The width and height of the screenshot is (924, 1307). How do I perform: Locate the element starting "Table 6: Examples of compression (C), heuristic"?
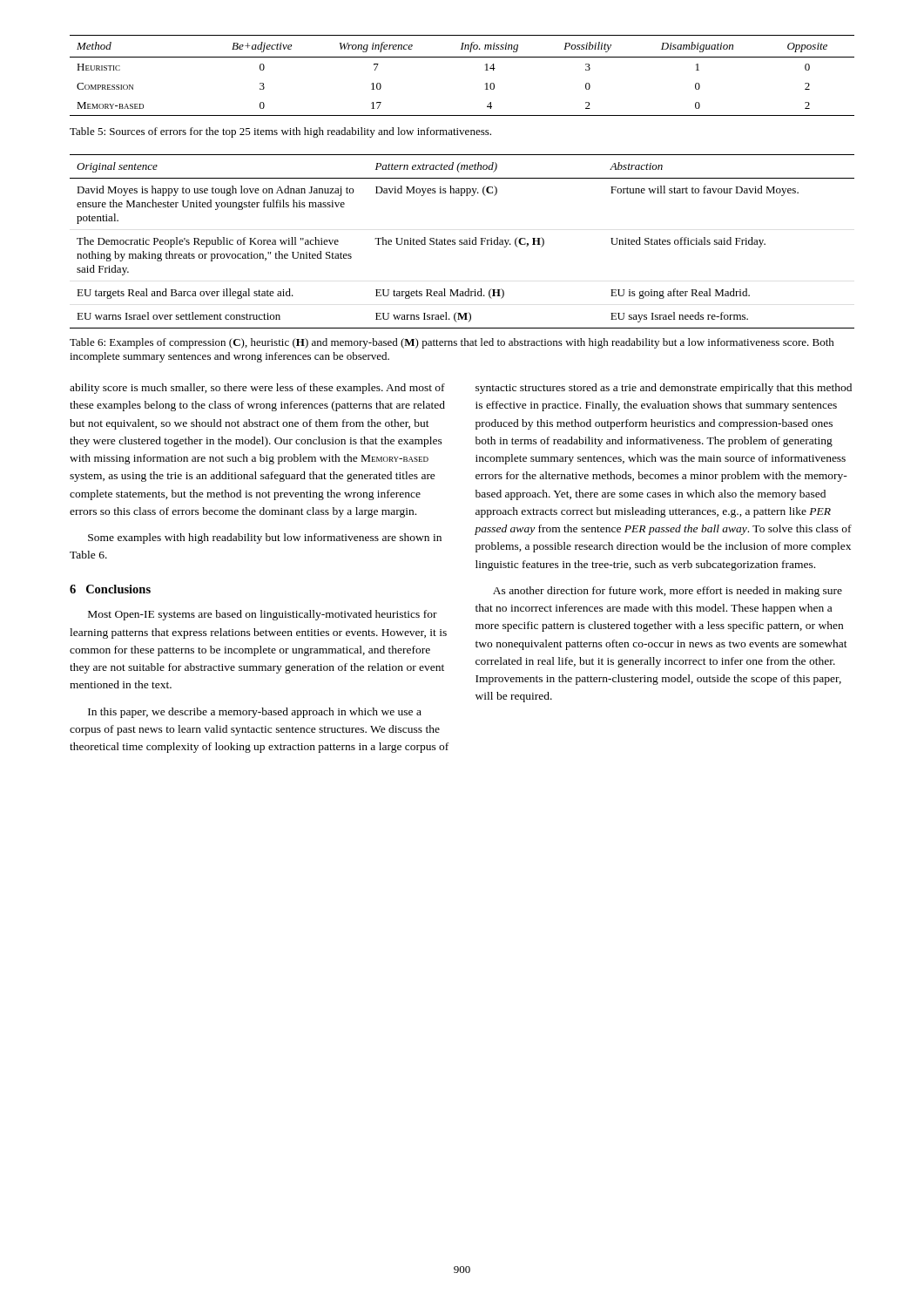click(x=452, y=349)
